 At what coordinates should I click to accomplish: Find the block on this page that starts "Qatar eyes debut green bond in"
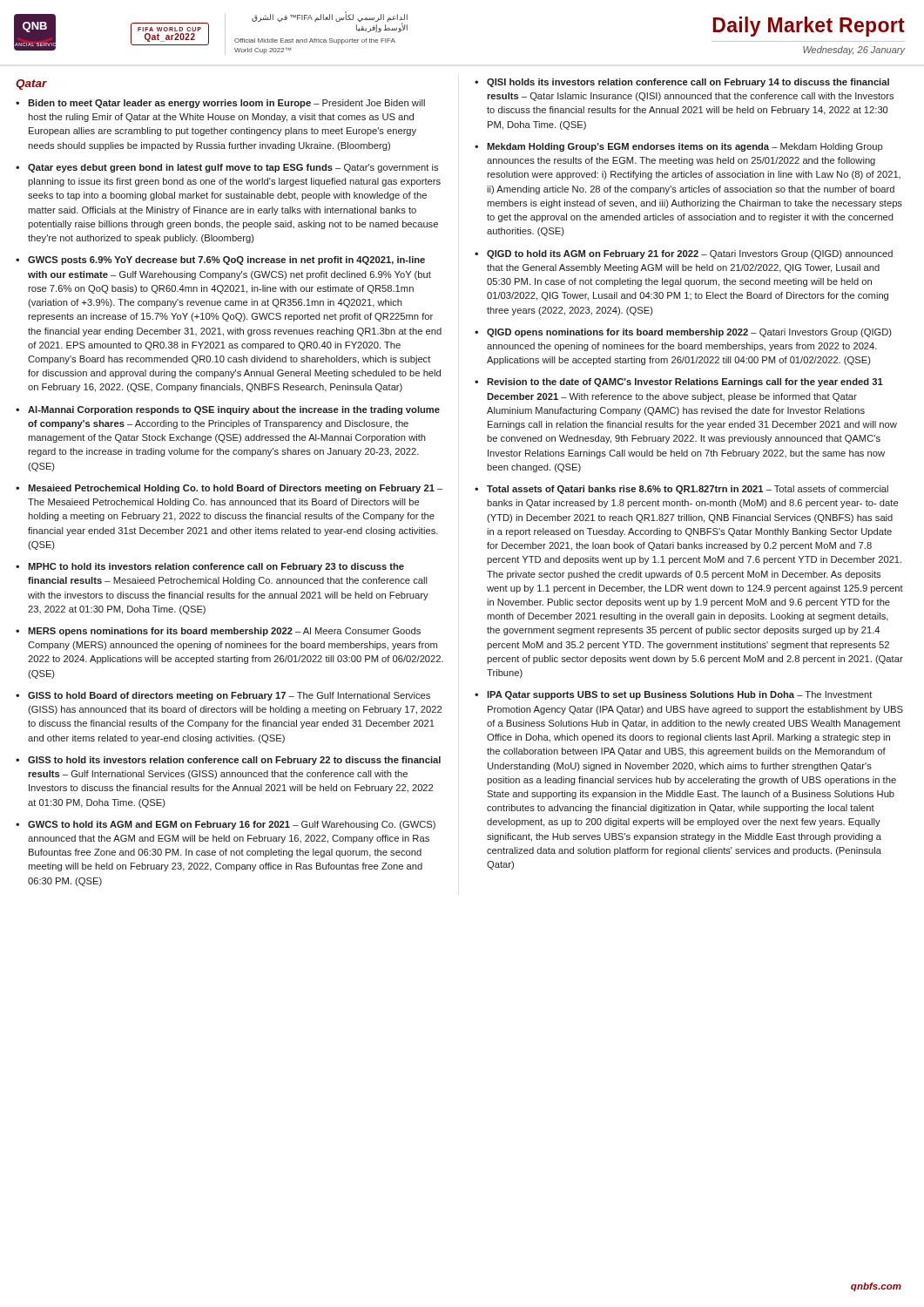[x=234, y=203]
